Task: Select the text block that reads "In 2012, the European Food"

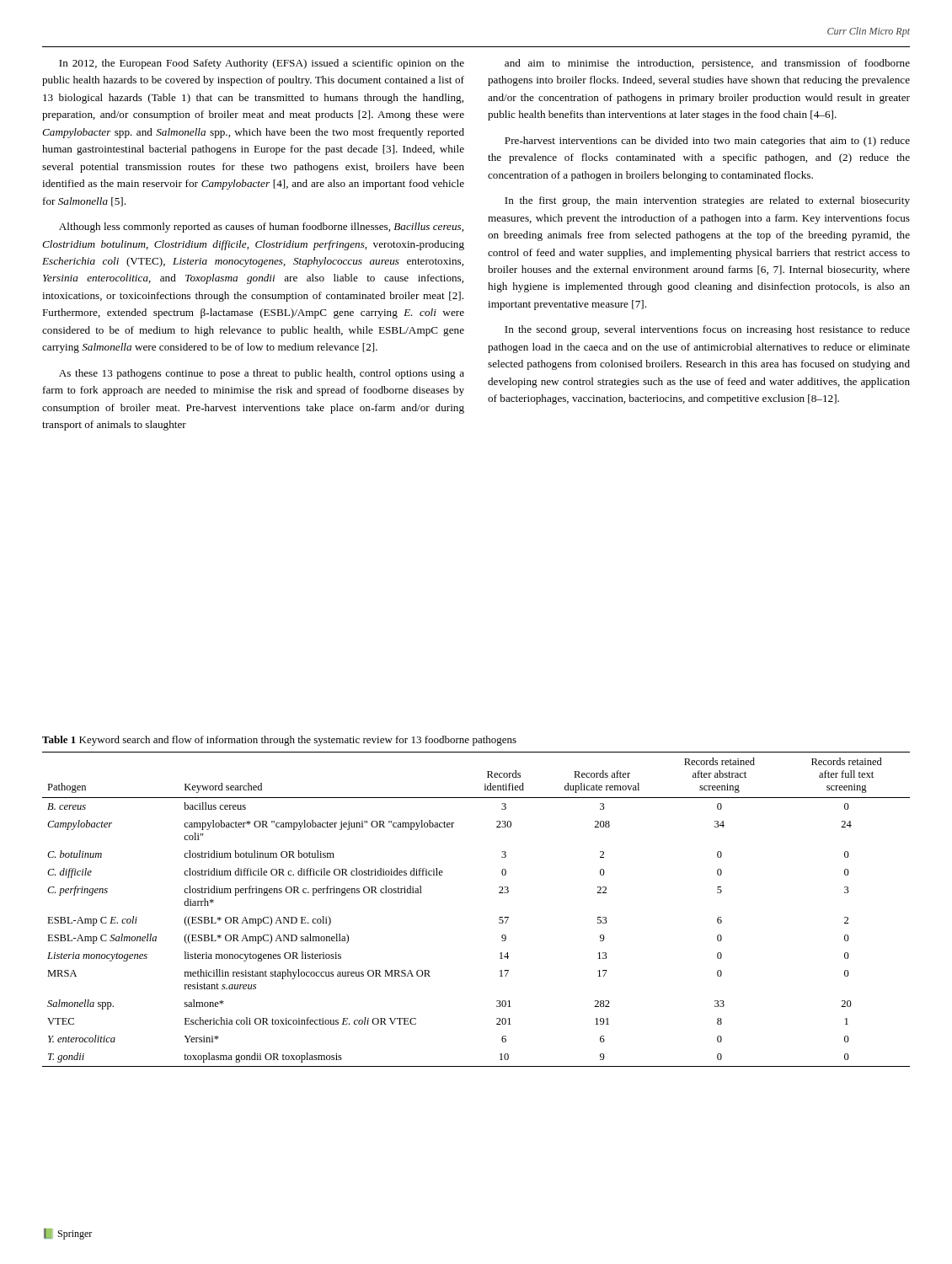Action: [253, 244]
